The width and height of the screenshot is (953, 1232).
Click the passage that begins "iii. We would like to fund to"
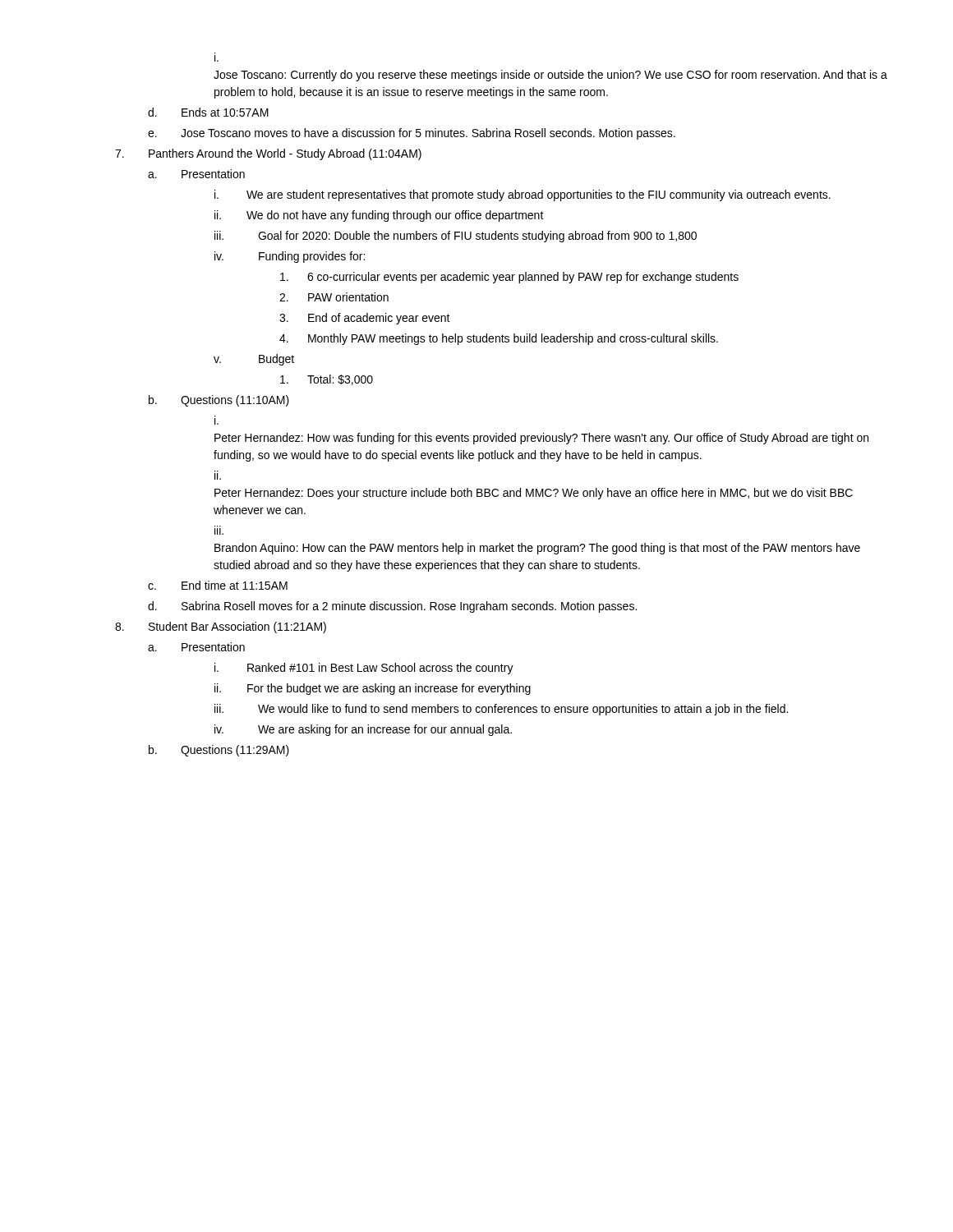501,709
